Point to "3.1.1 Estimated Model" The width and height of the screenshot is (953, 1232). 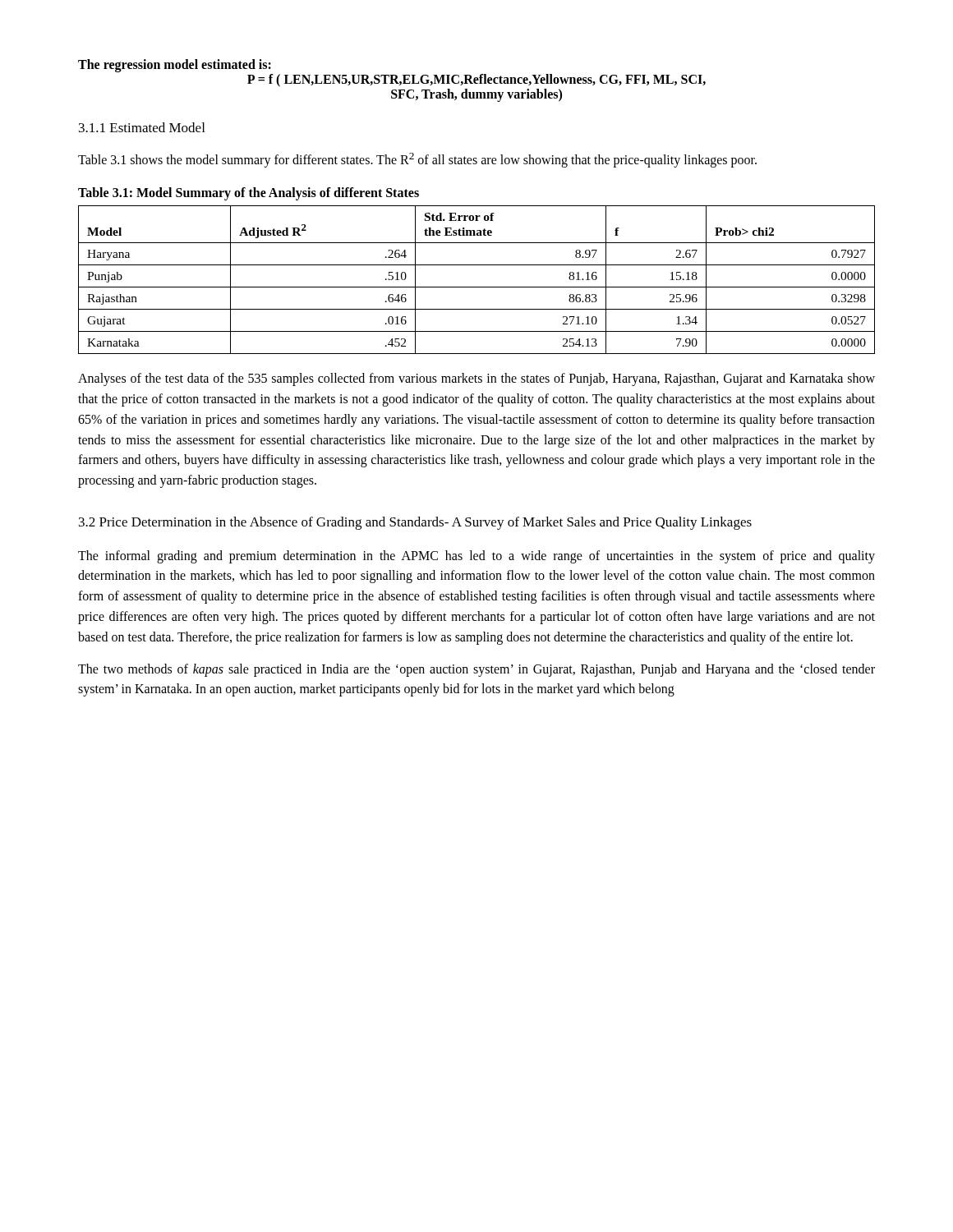point(142,128)
